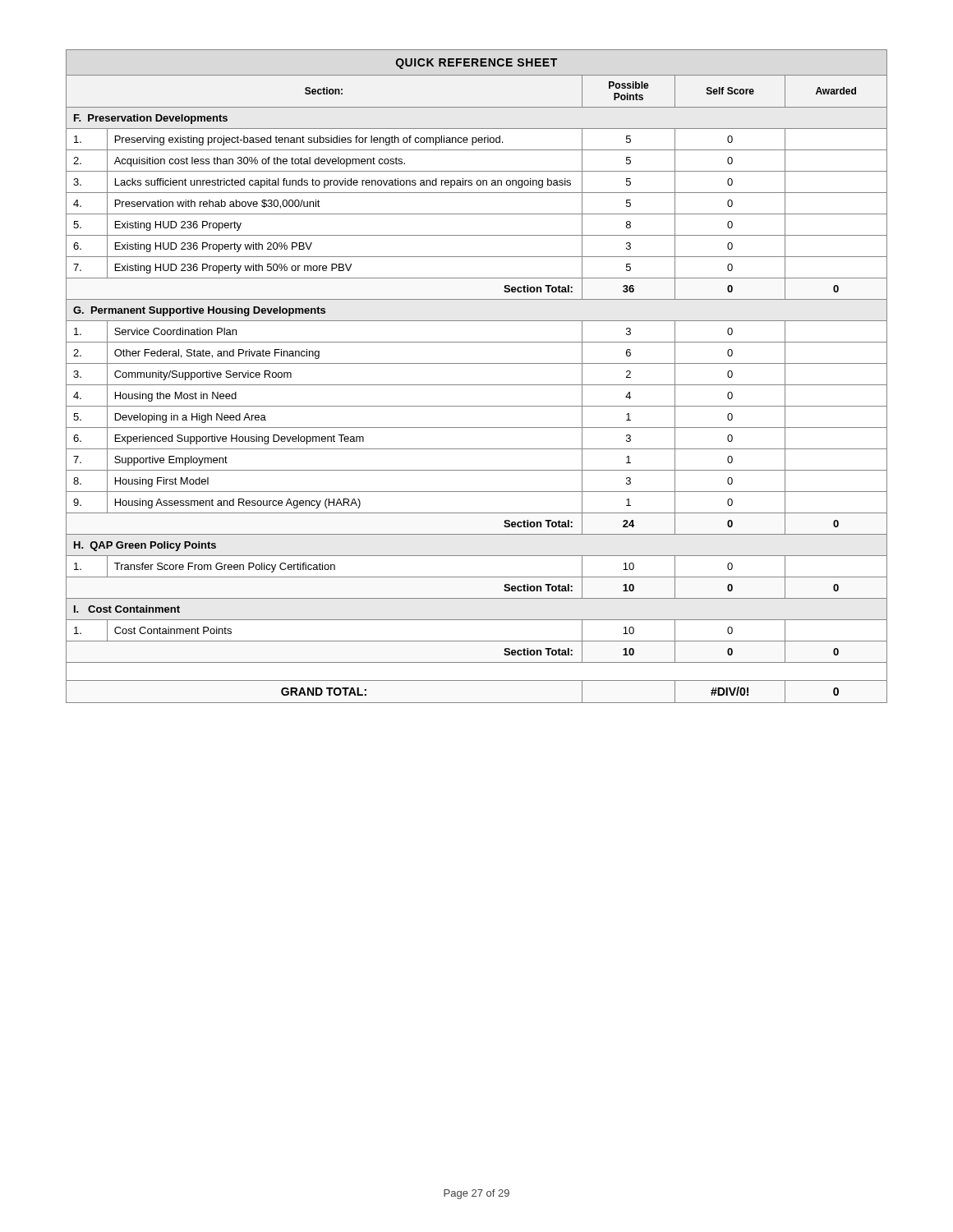Click on the table containing "Supportive Employment"
The height and width of the screenshot is (1232, 953).
[x=476, y=376]
